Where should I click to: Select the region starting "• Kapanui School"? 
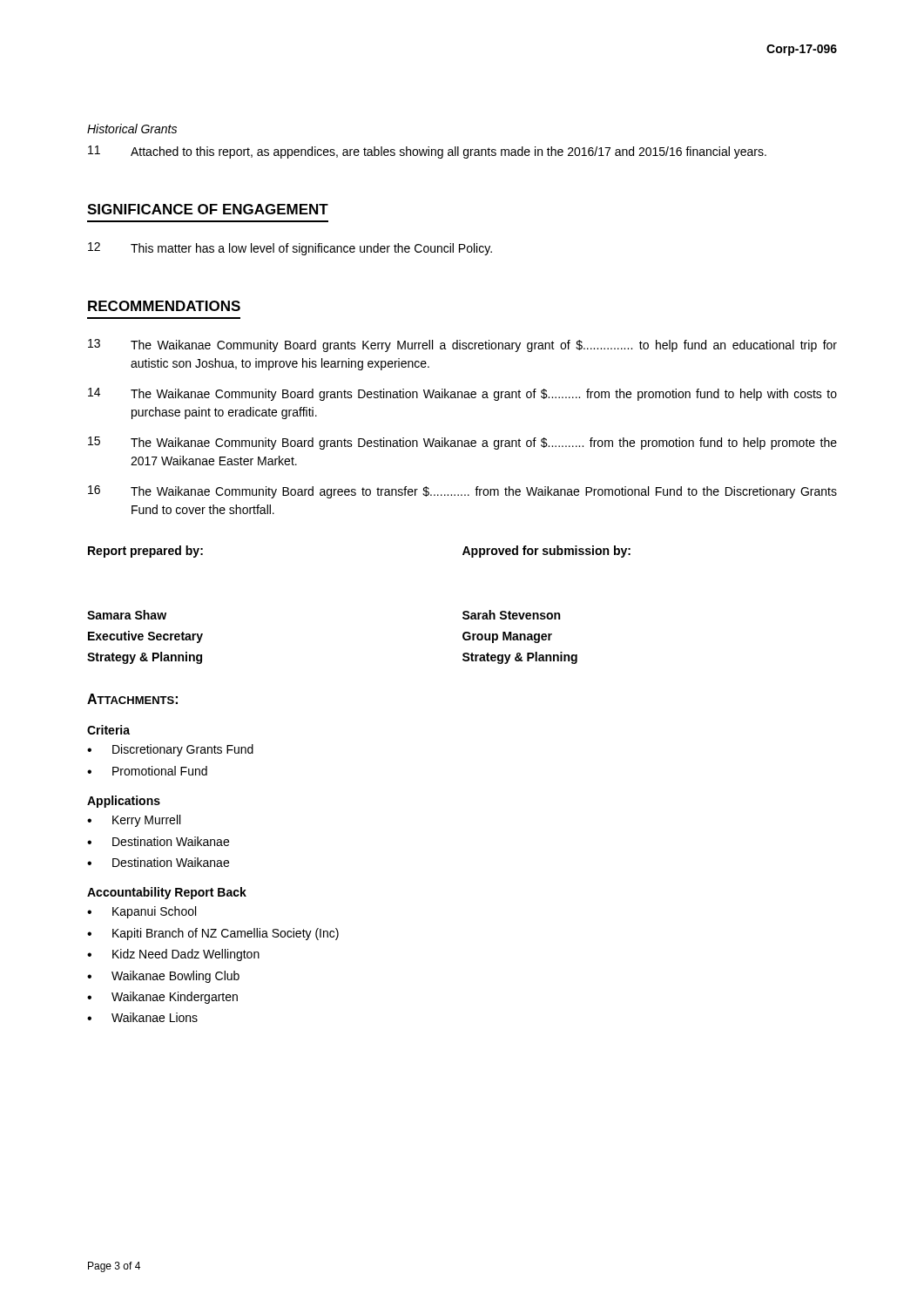[x=142, y=913]
